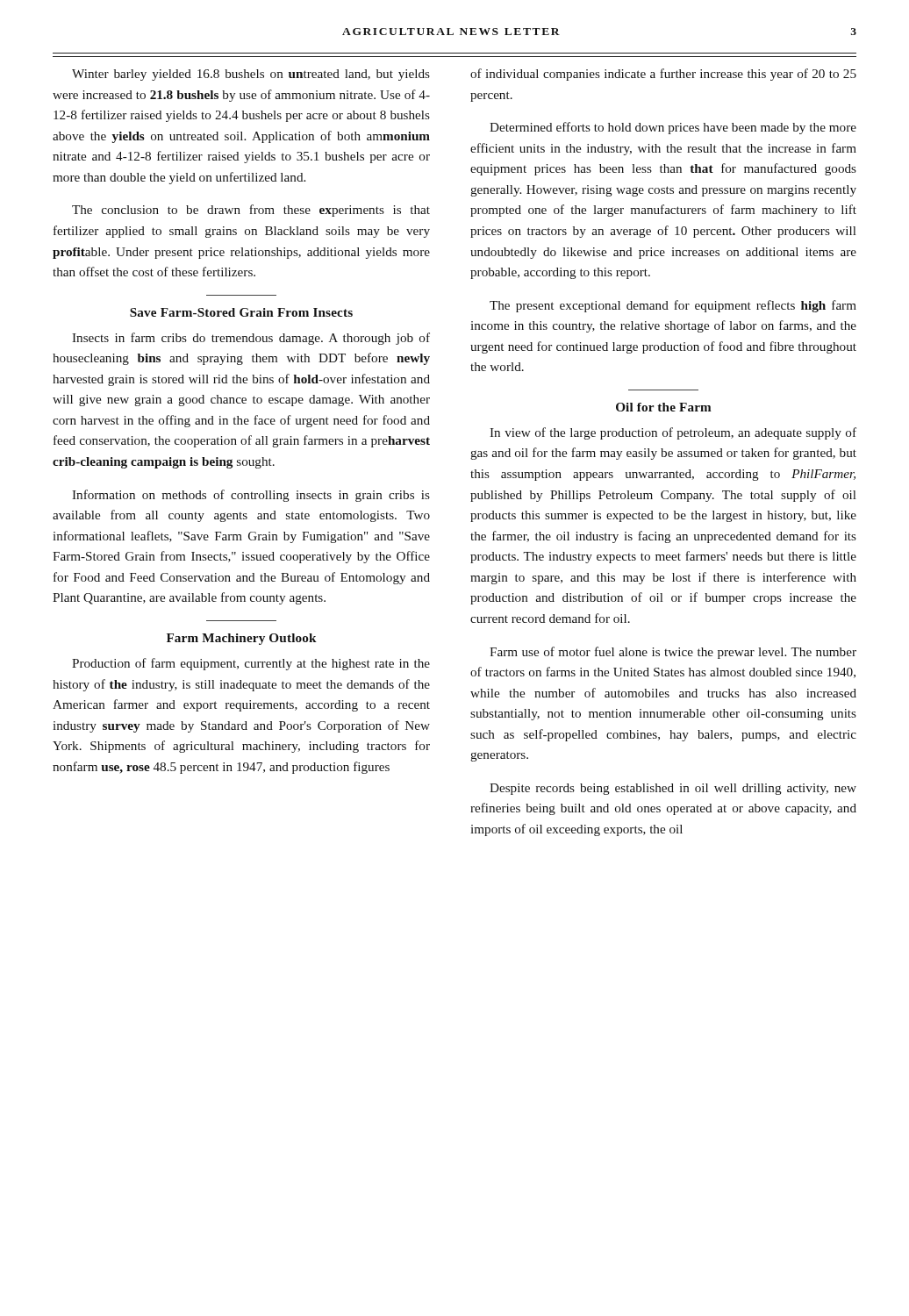Point to the block beginning "Production of farm equipment, currently at the"
The image size is (909, 1316).
pos(241,714)
